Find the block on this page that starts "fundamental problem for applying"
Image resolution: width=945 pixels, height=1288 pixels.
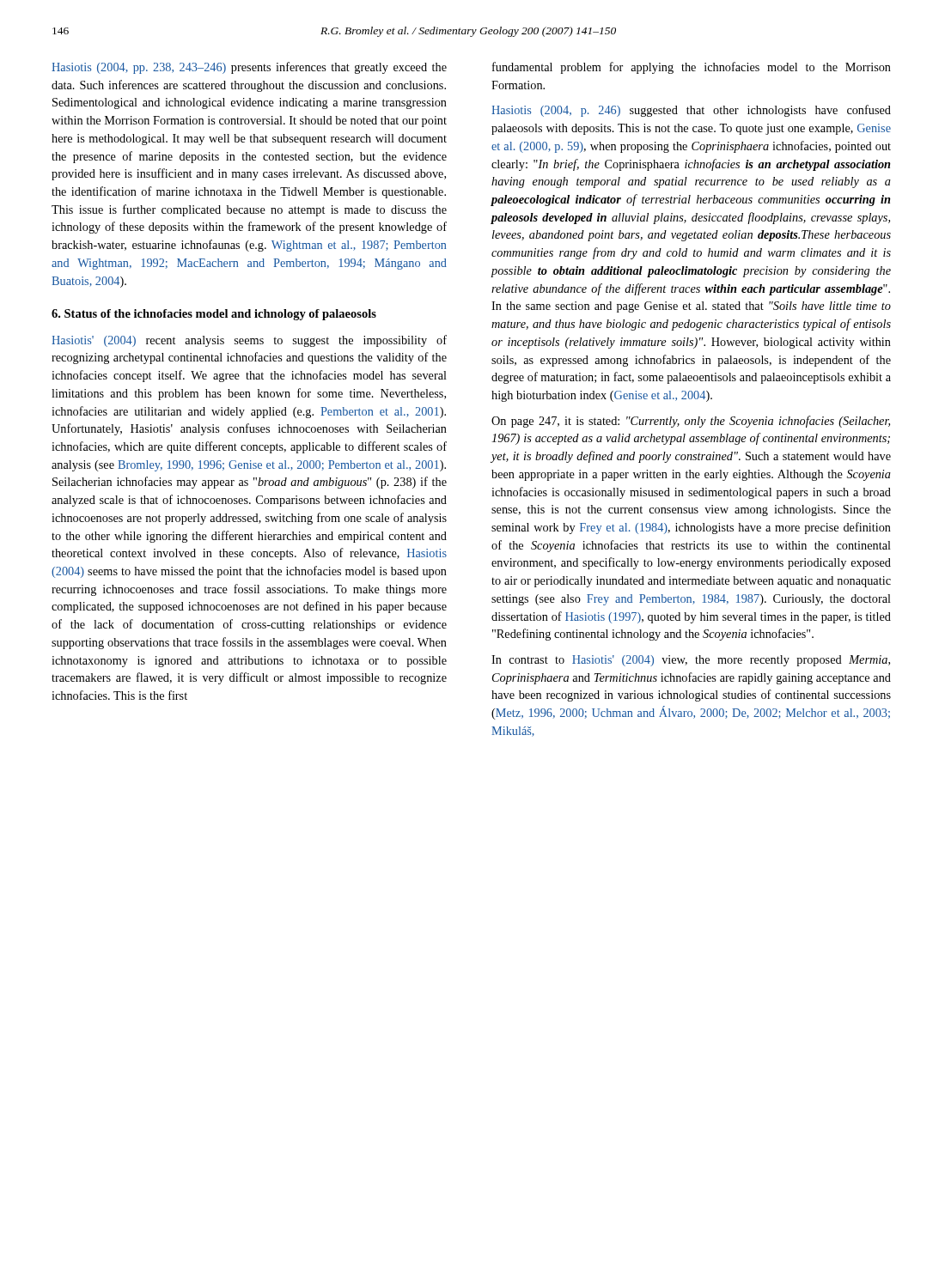[x=691, y=76]
